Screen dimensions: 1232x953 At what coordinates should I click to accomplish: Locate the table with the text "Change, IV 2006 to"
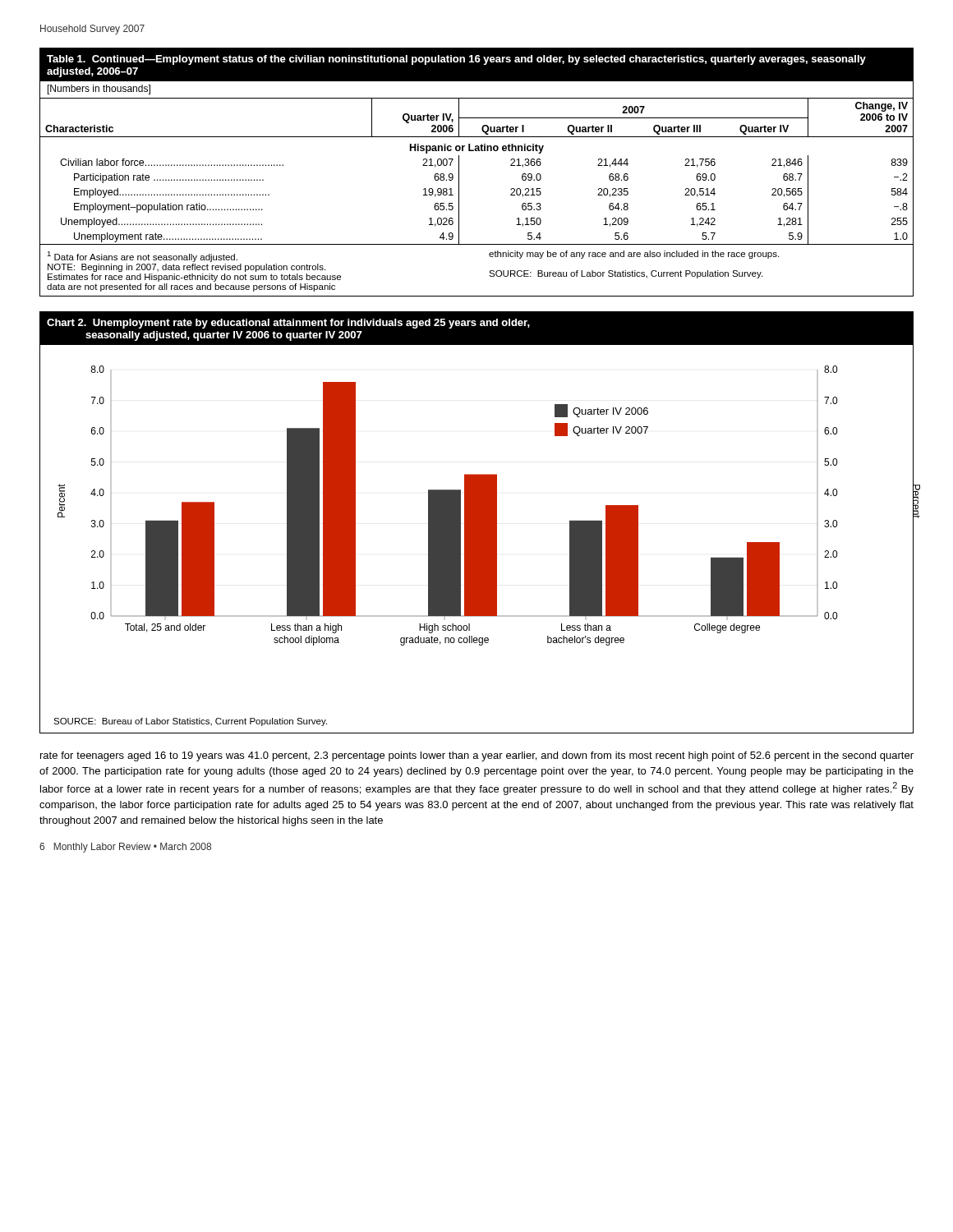point(476,172)
